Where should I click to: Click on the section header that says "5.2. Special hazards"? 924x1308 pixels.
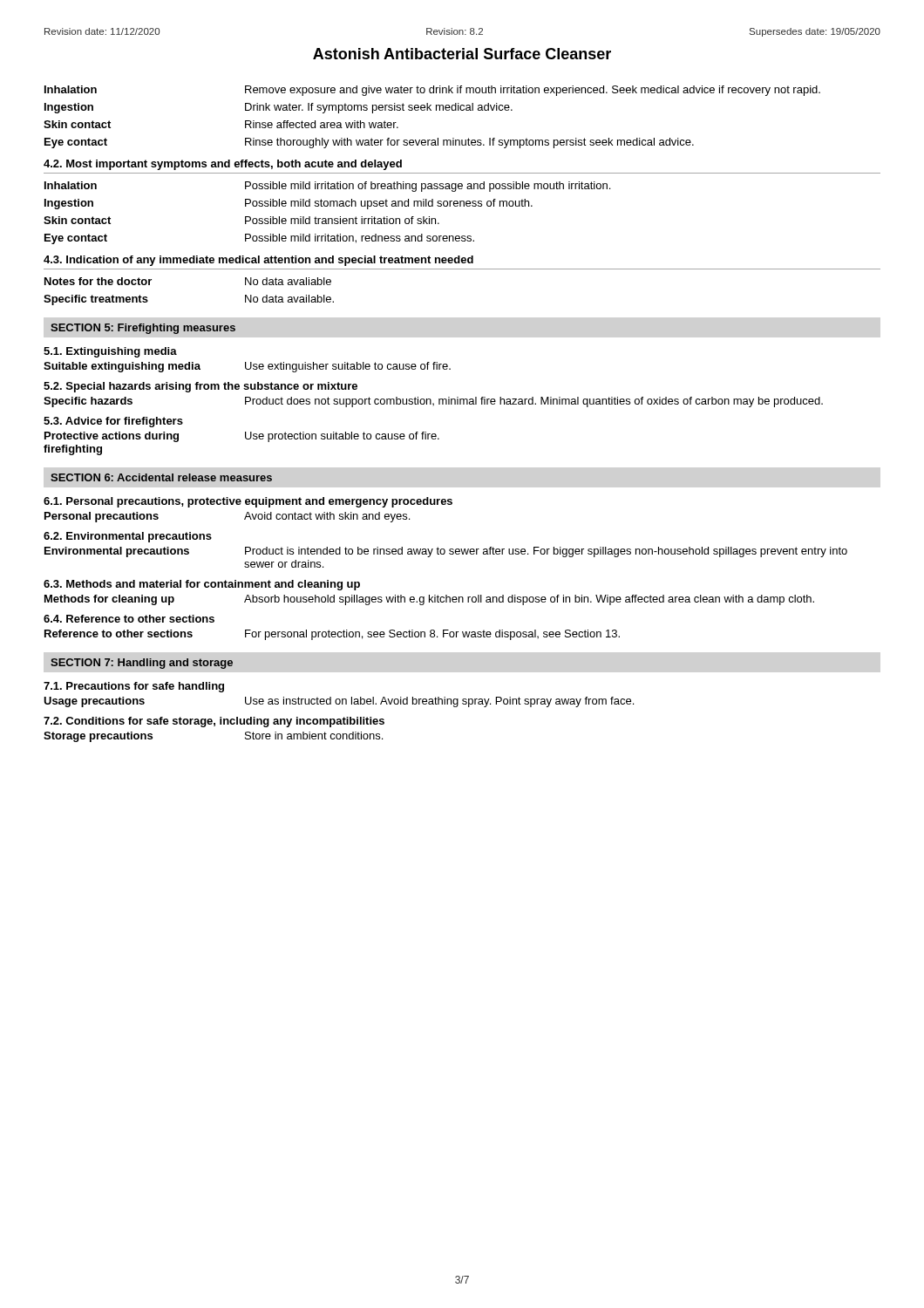pos(201,386)
